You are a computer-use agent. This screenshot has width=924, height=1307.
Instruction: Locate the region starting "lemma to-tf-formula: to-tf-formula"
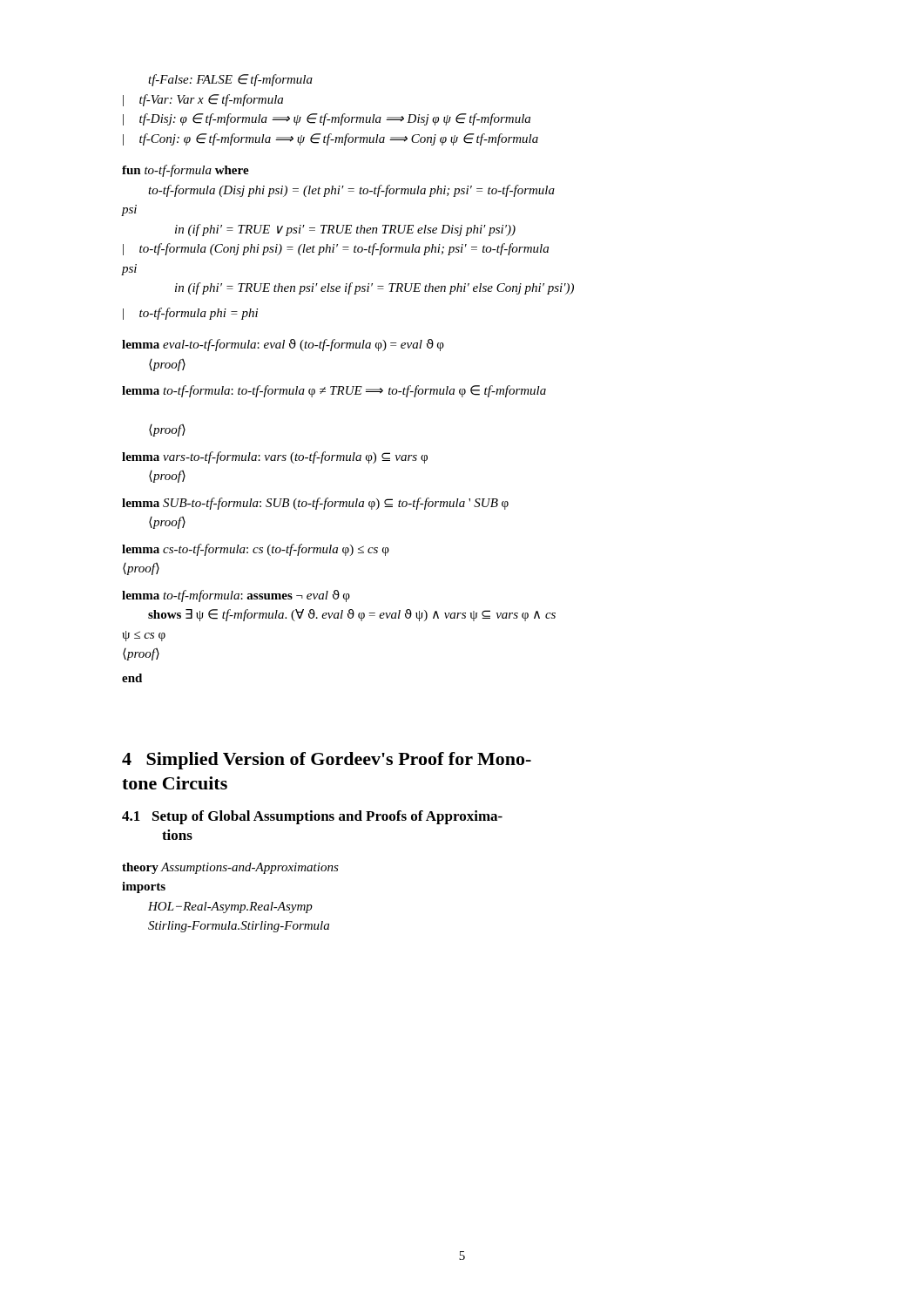point(334,391)
